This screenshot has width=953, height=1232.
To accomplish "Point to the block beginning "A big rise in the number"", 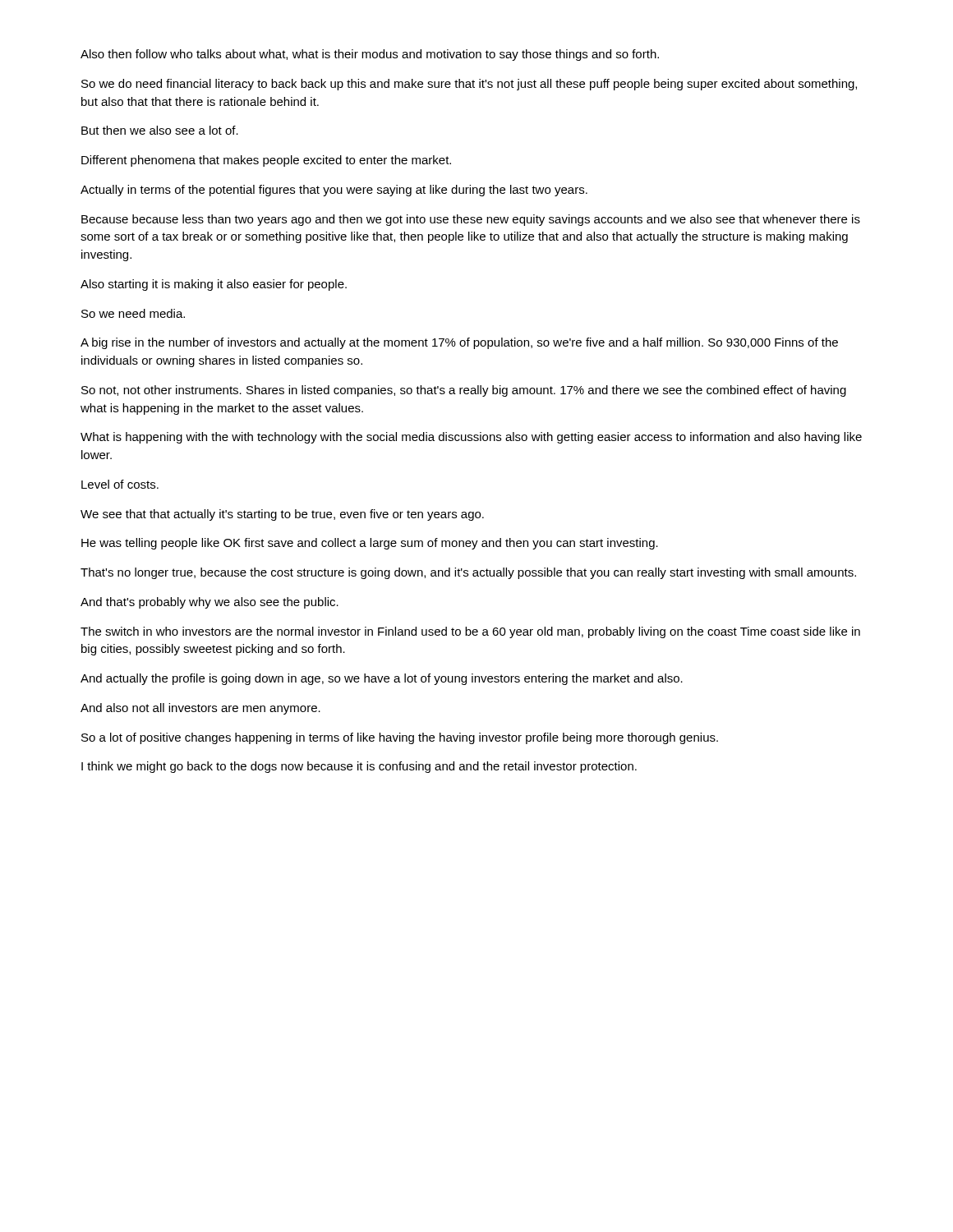I will [x=459, y=351].
